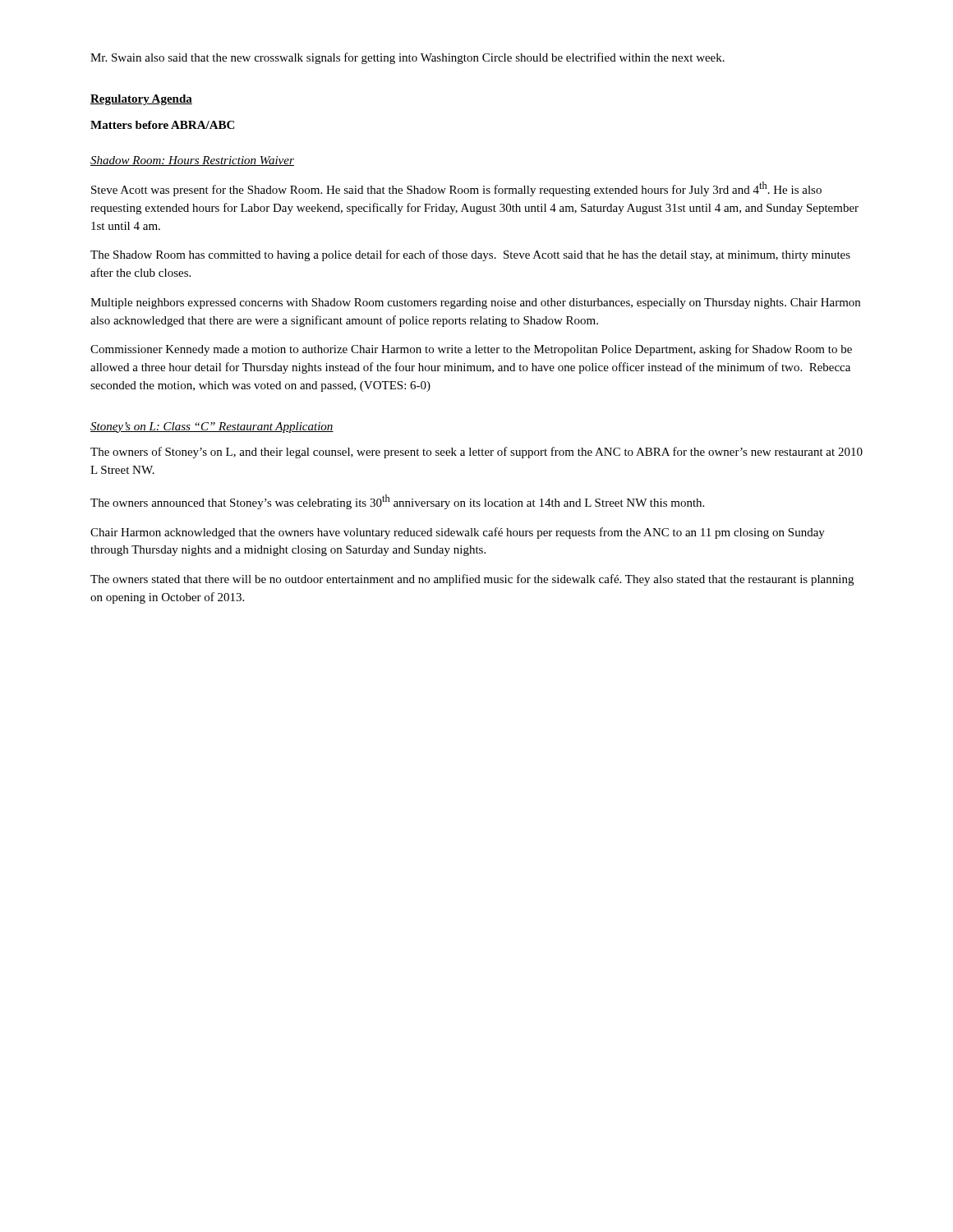Locate the text block that says "Steve Acott was"
The height and width of the screenshot is (1232, 953).
[x=476, y=207]
